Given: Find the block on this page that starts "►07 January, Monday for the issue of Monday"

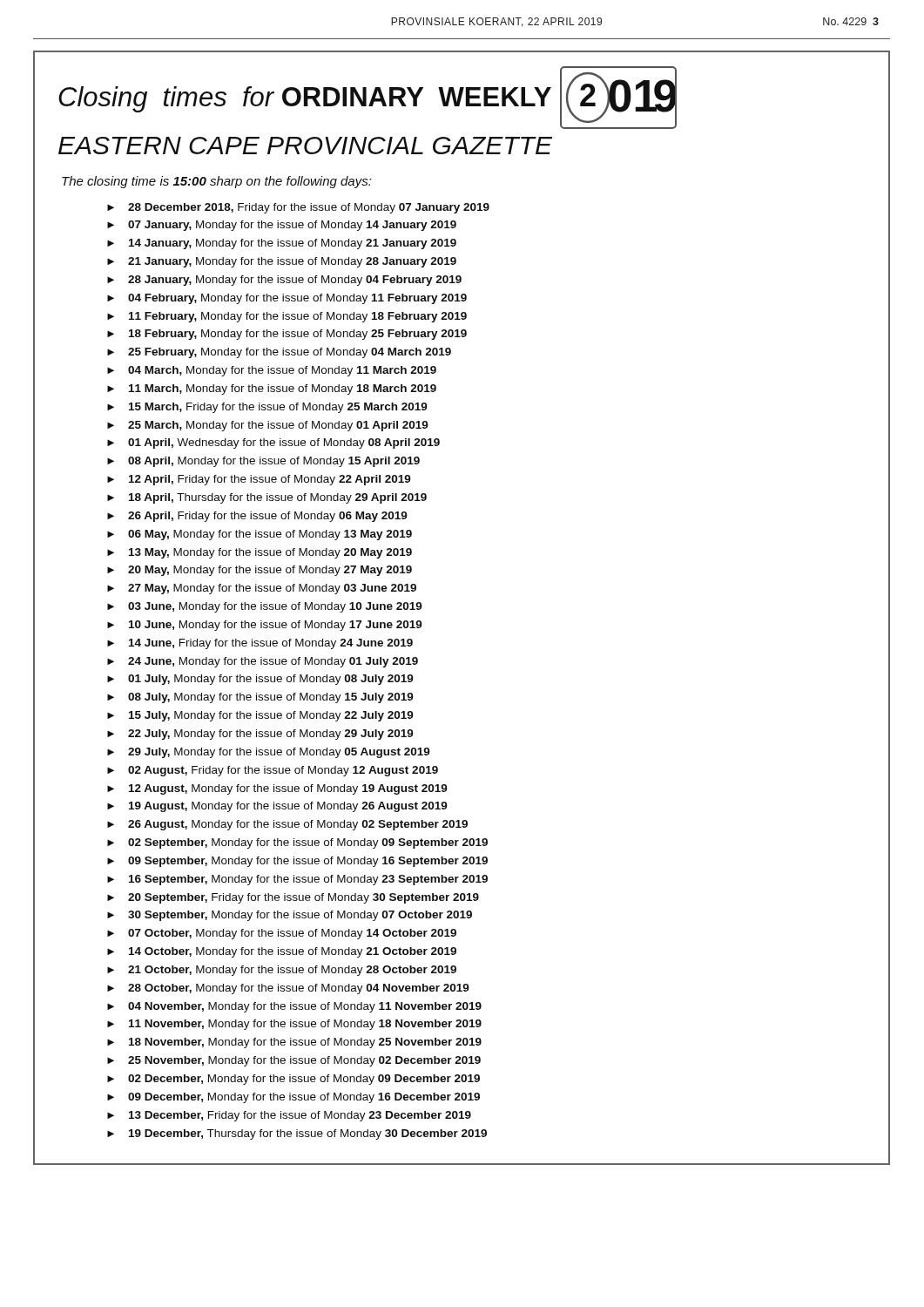Looking at the screenshot, I should pyautogui.click(x=281, y=225).
